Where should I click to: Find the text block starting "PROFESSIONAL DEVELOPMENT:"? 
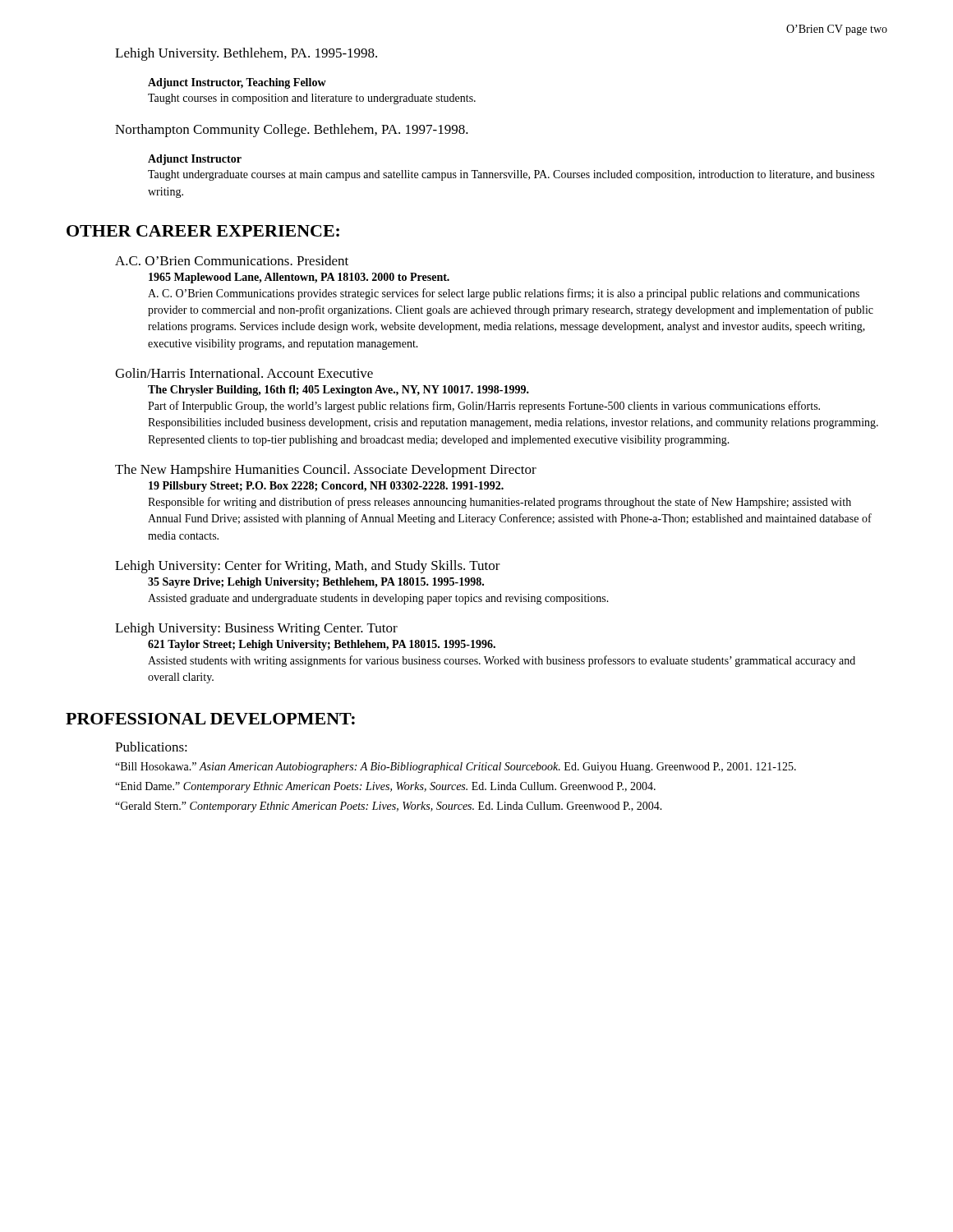[x=211, y=718]
